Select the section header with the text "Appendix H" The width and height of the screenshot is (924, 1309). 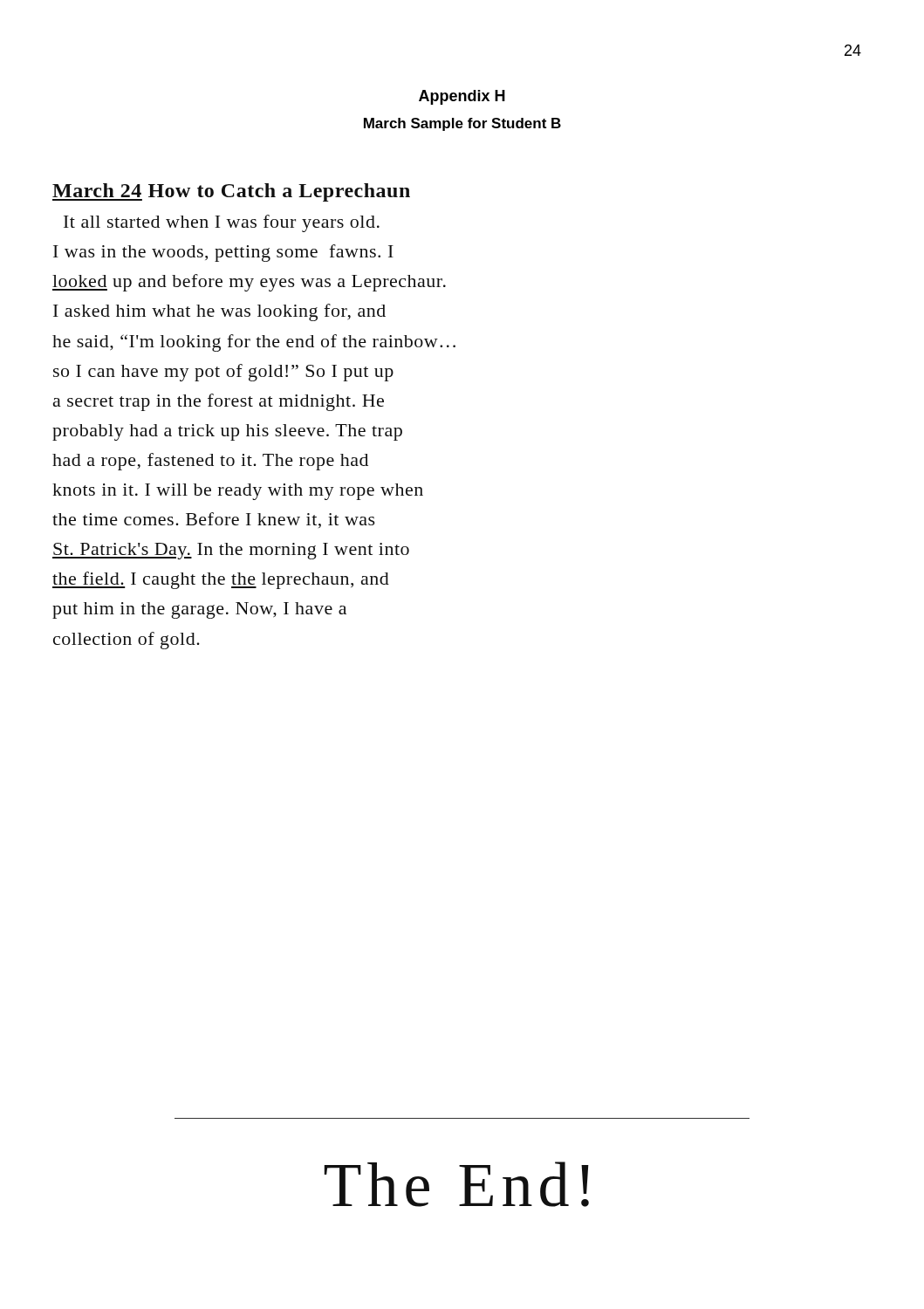coord(462,96)
